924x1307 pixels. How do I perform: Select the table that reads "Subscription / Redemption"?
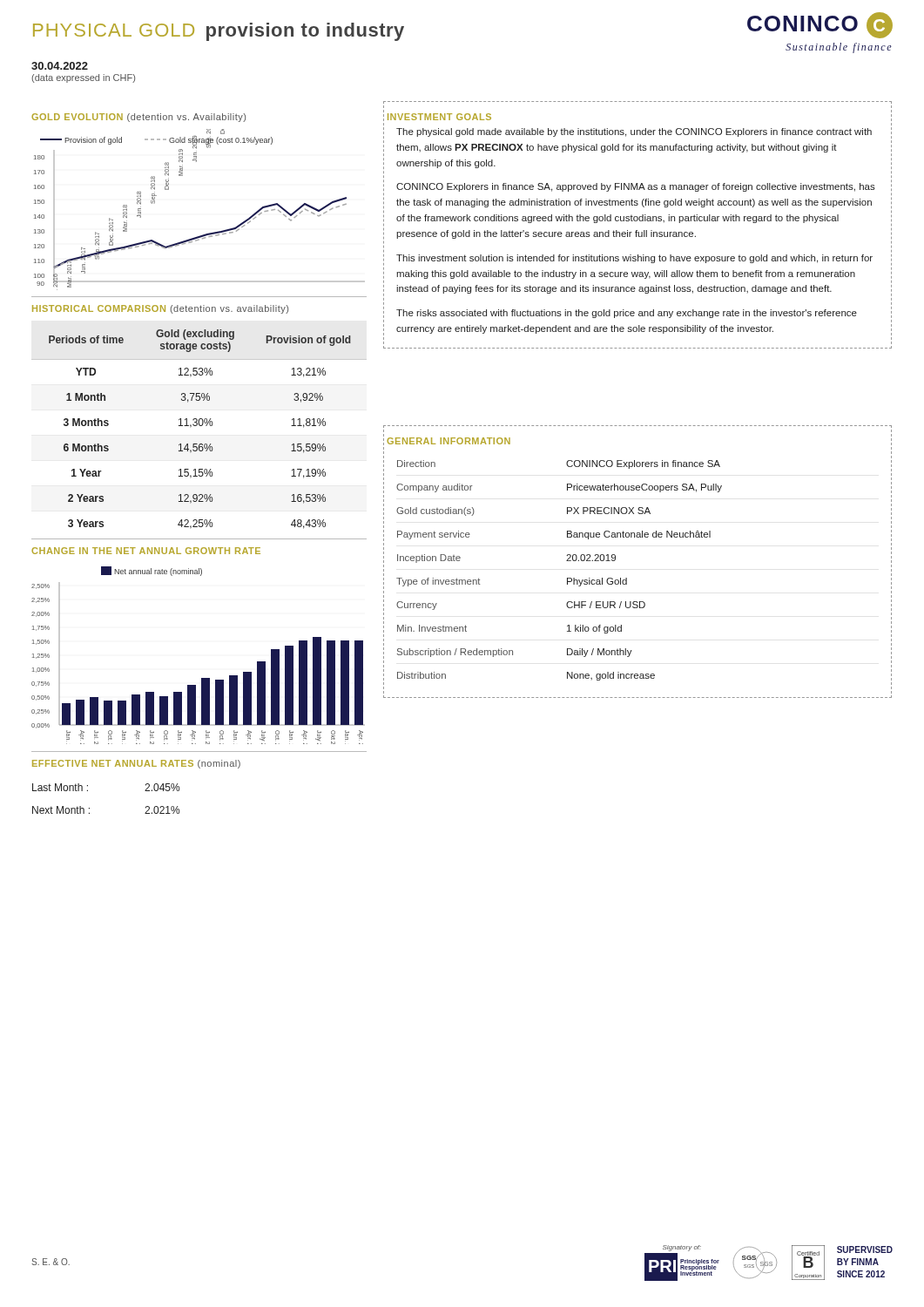[637, 562]
